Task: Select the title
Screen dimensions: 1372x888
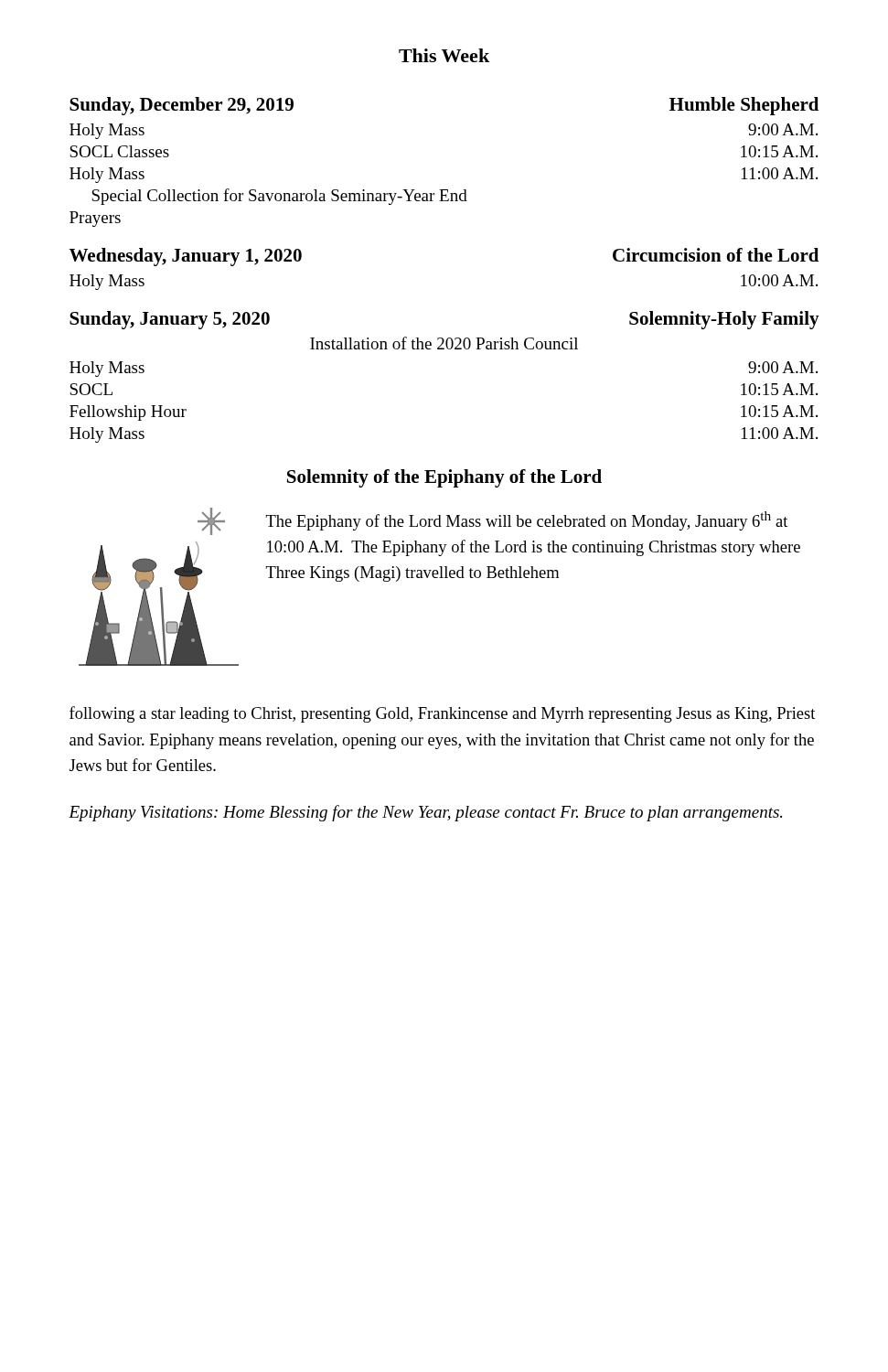Action: pyautogui.click(x=444, y=55)
